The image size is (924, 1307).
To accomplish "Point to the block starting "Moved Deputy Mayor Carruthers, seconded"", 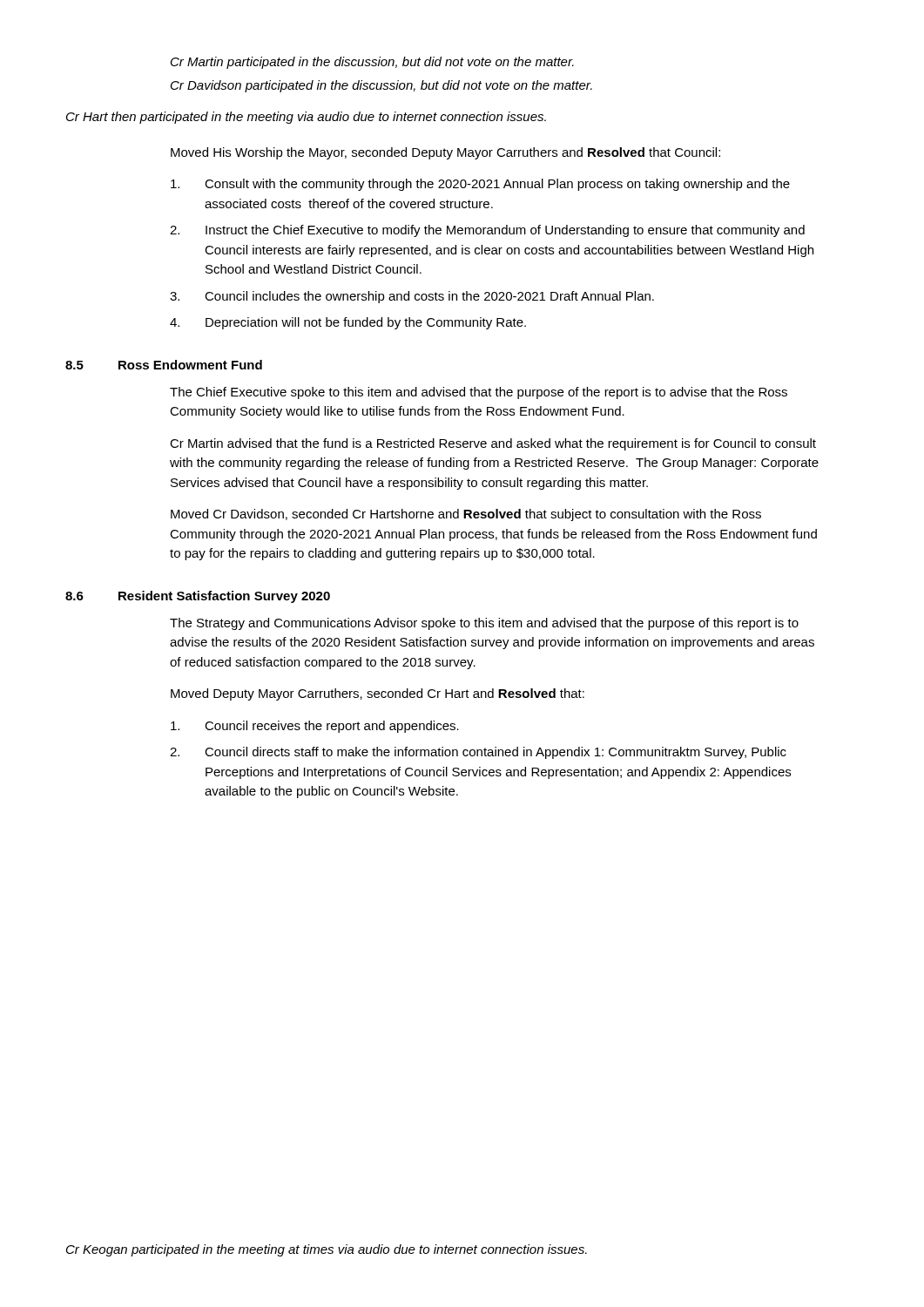I will [x=497, y=694].
